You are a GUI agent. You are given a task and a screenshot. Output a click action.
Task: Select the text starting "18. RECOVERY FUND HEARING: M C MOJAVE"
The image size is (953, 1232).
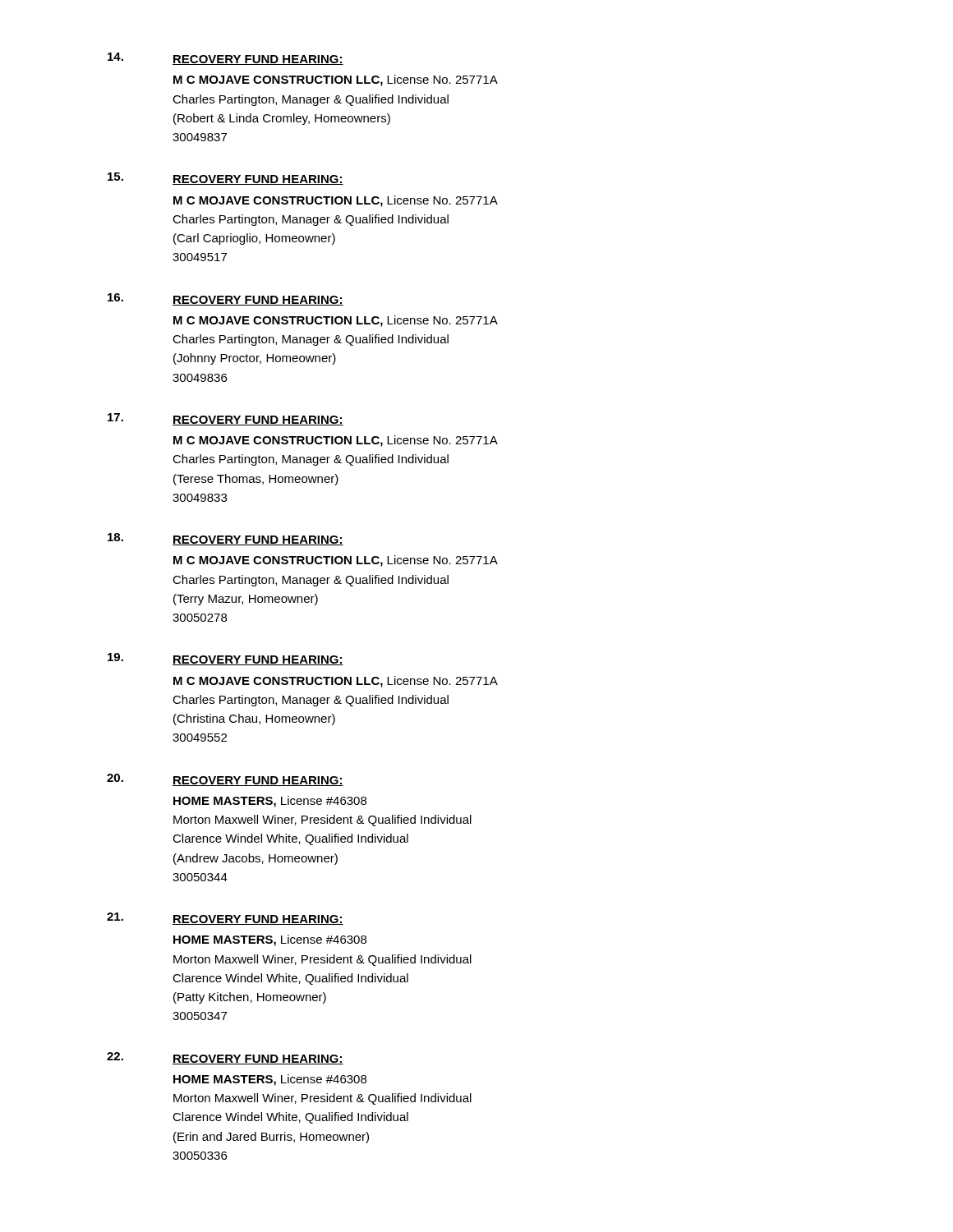[x=226, y=539]
